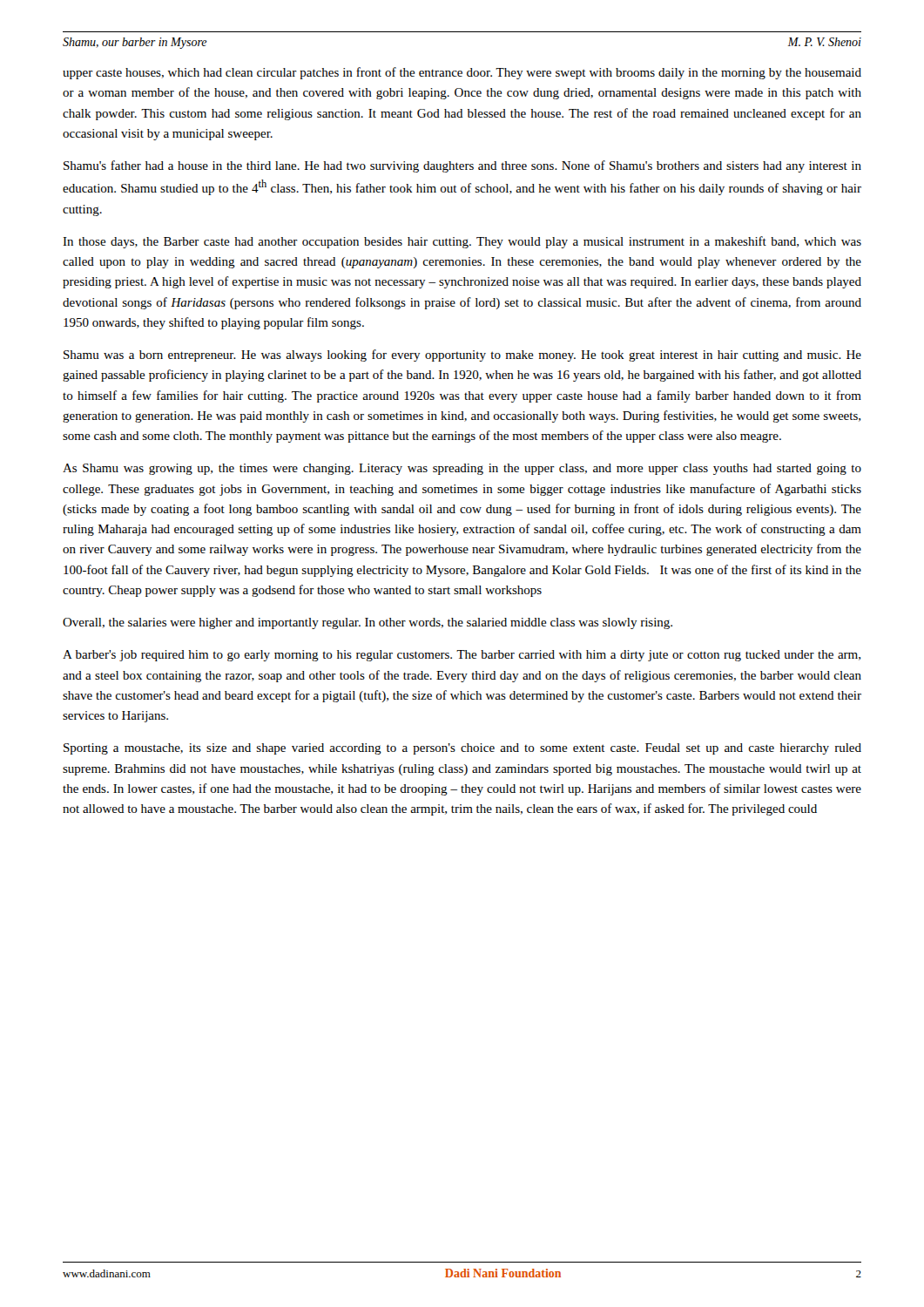924x1307 pixels.
Task: Click on the text block with the text "Overall, the salaries were higher"
Action: pyautogui.click(x=368, y=622)
